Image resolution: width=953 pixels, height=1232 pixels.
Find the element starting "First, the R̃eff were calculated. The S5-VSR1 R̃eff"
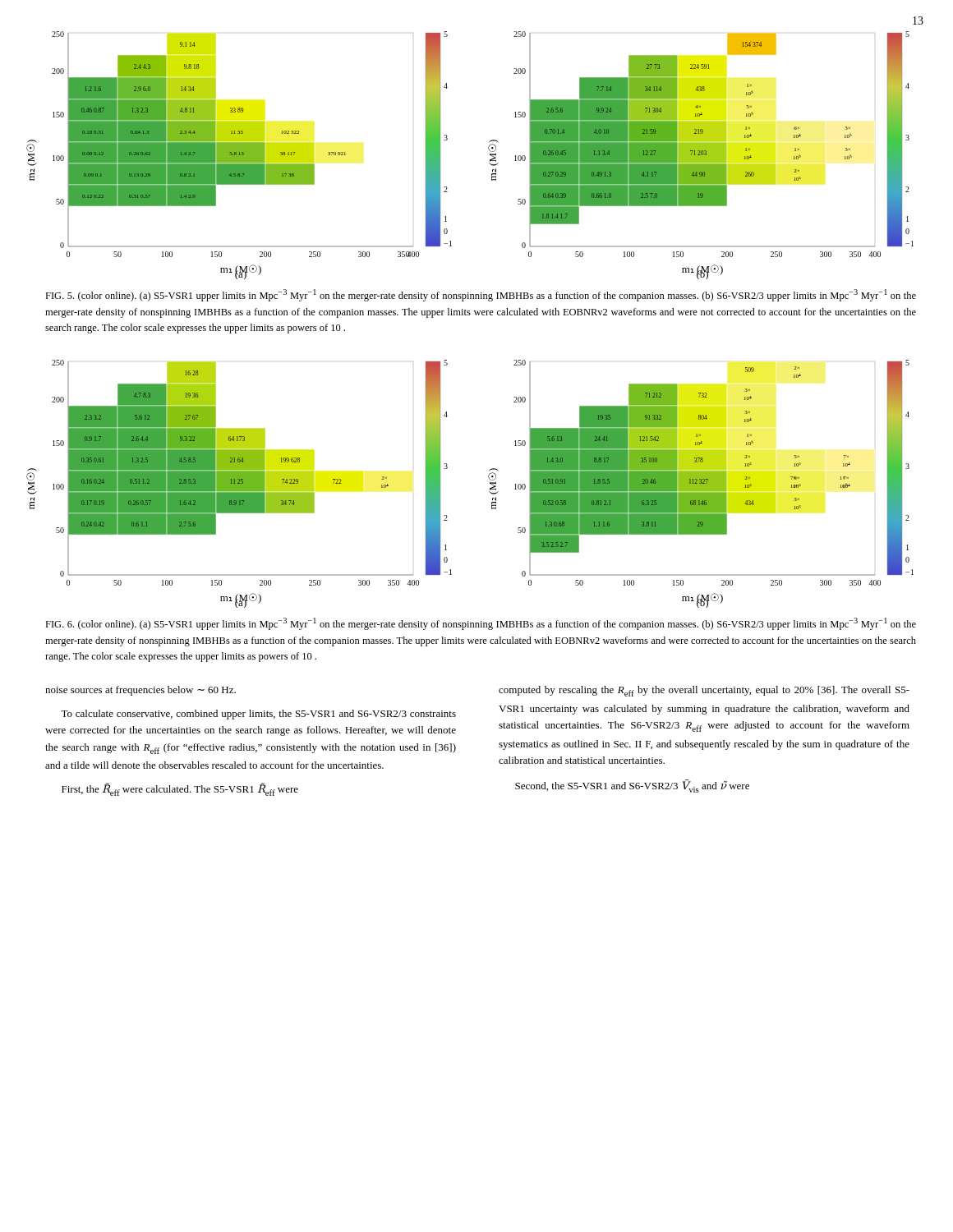[180, 790]
